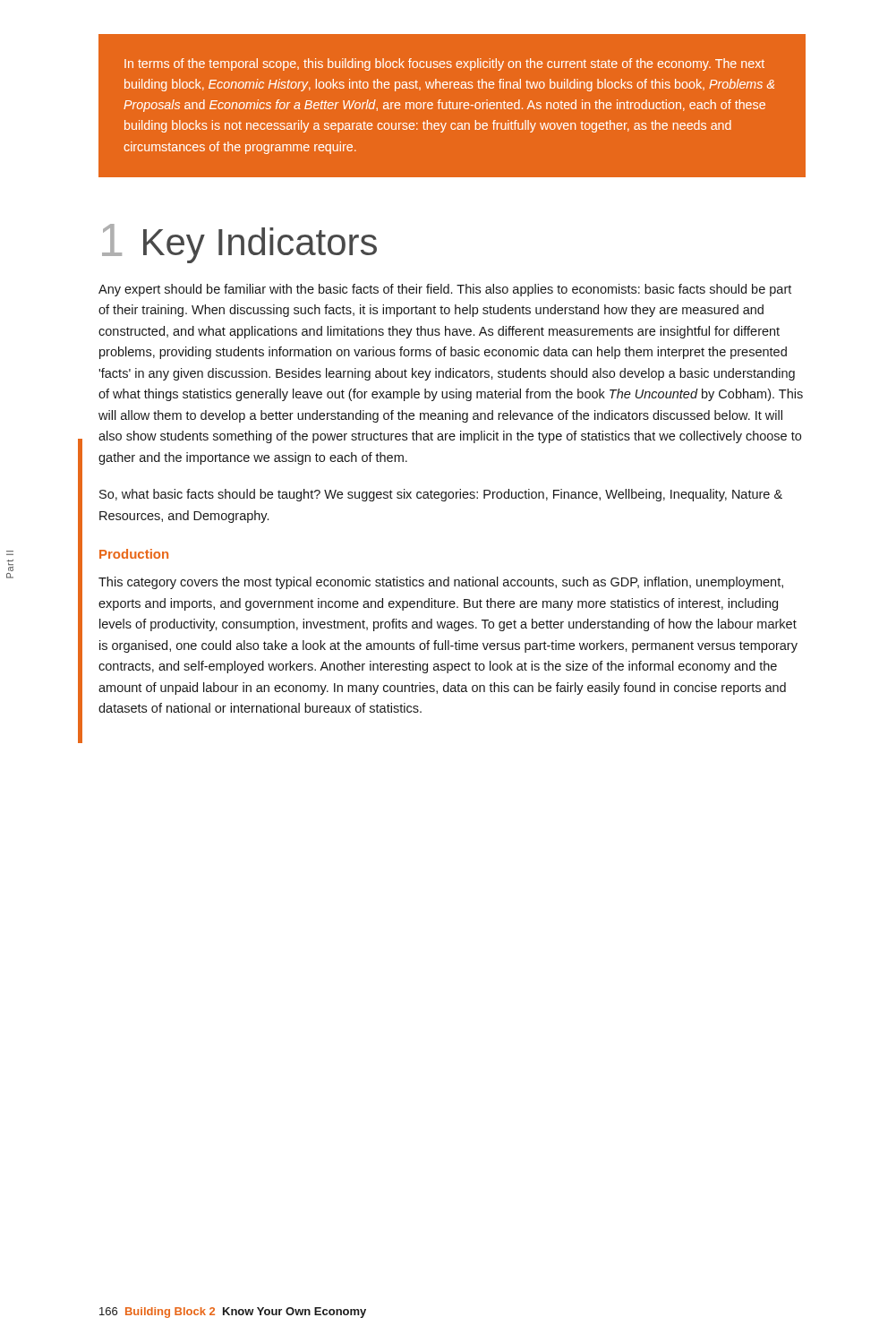896x1343 pixels.
Task: Select the text block with the text "Any expert should be familiar with the"
Action: click(451, 373)
